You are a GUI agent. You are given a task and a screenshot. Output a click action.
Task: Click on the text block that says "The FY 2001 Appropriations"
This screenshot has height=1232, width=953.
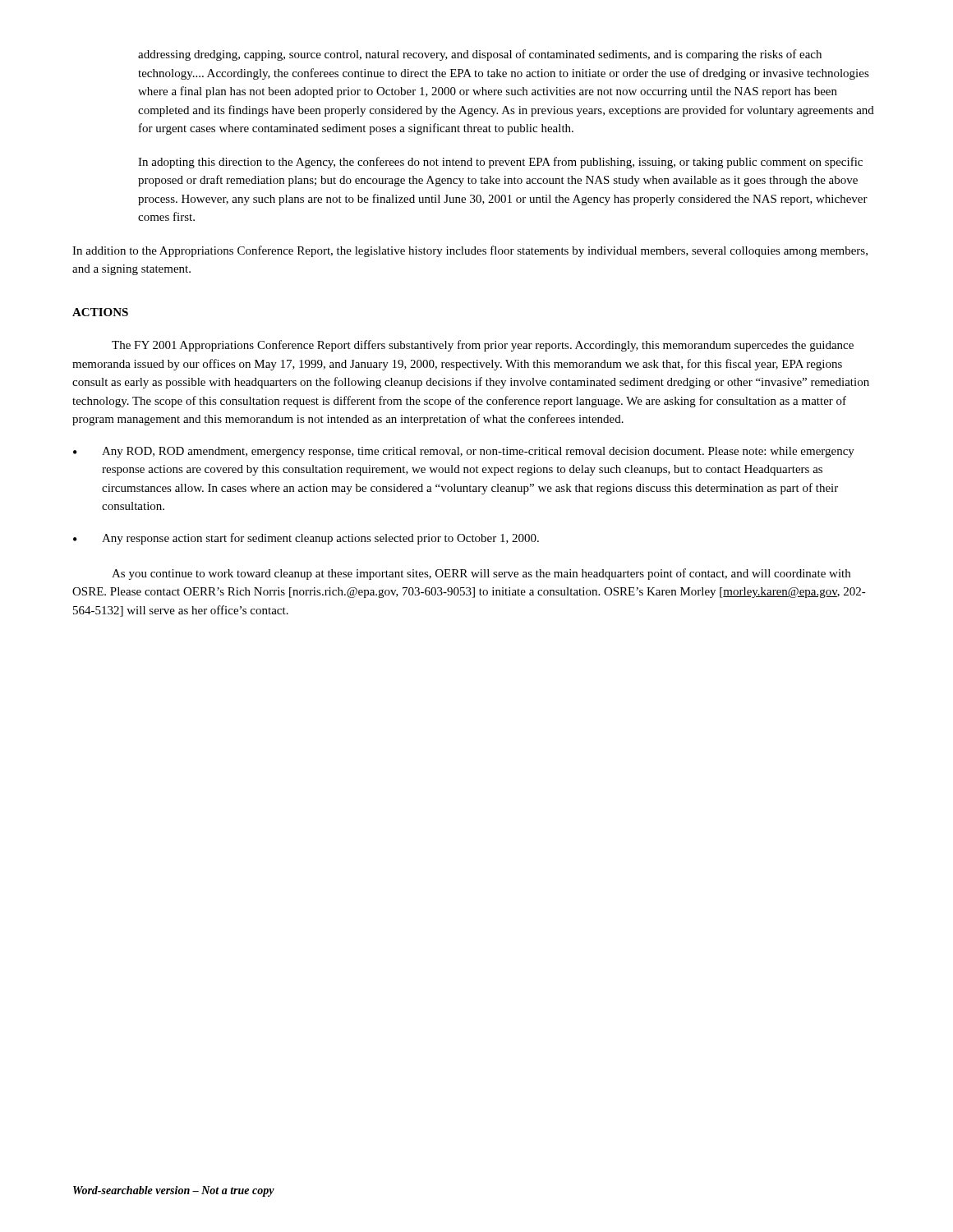point(471,382)
